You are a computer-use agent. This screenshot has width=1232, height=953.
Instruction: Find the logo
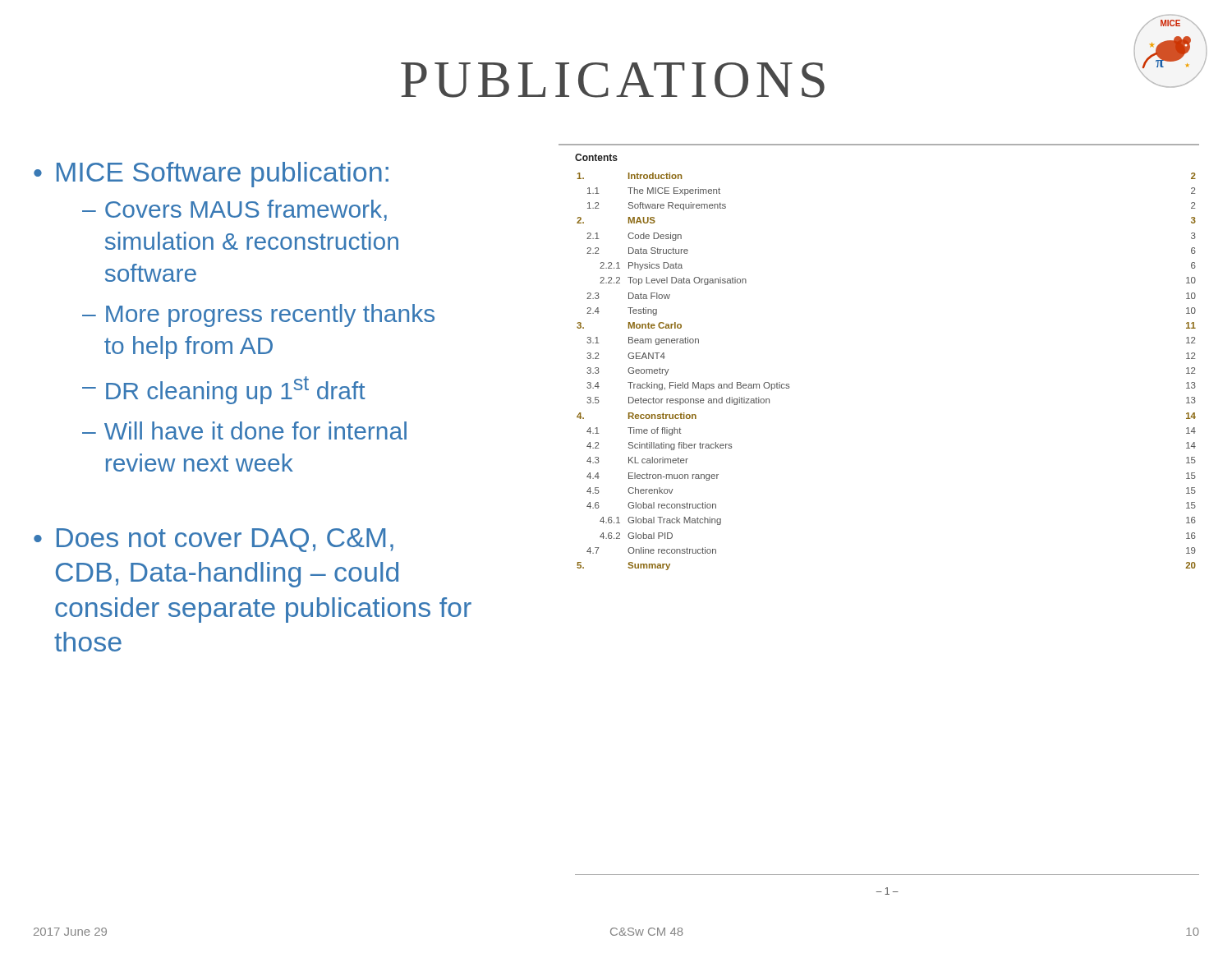pos(1170,49)
